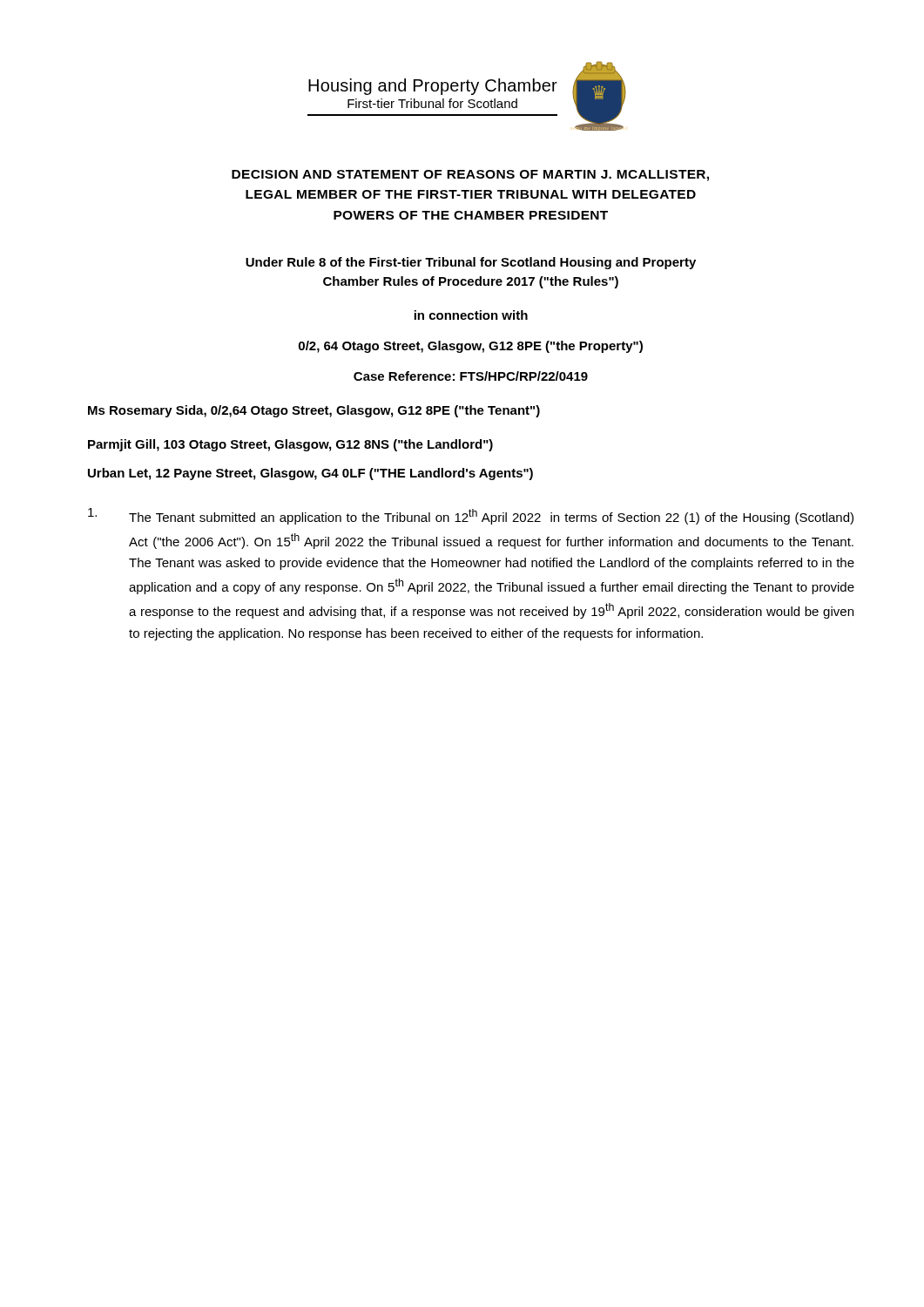The image size is (924, 1307).
Task: Find the element starting "Parmjit Gill, 103"
Action: (290, 444)
